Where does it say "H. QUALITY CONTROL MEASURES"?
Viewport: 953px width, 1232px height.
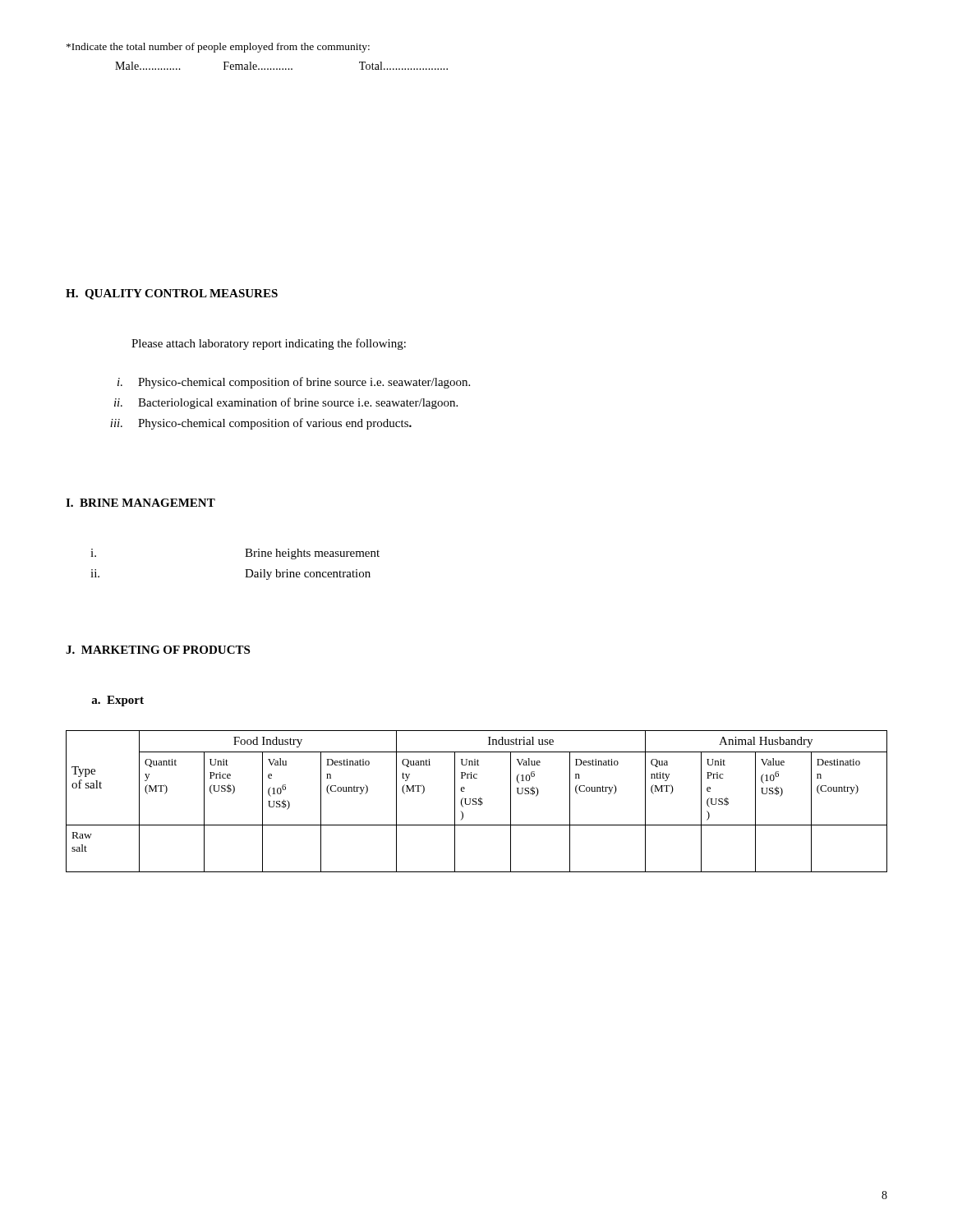(172, 293)
